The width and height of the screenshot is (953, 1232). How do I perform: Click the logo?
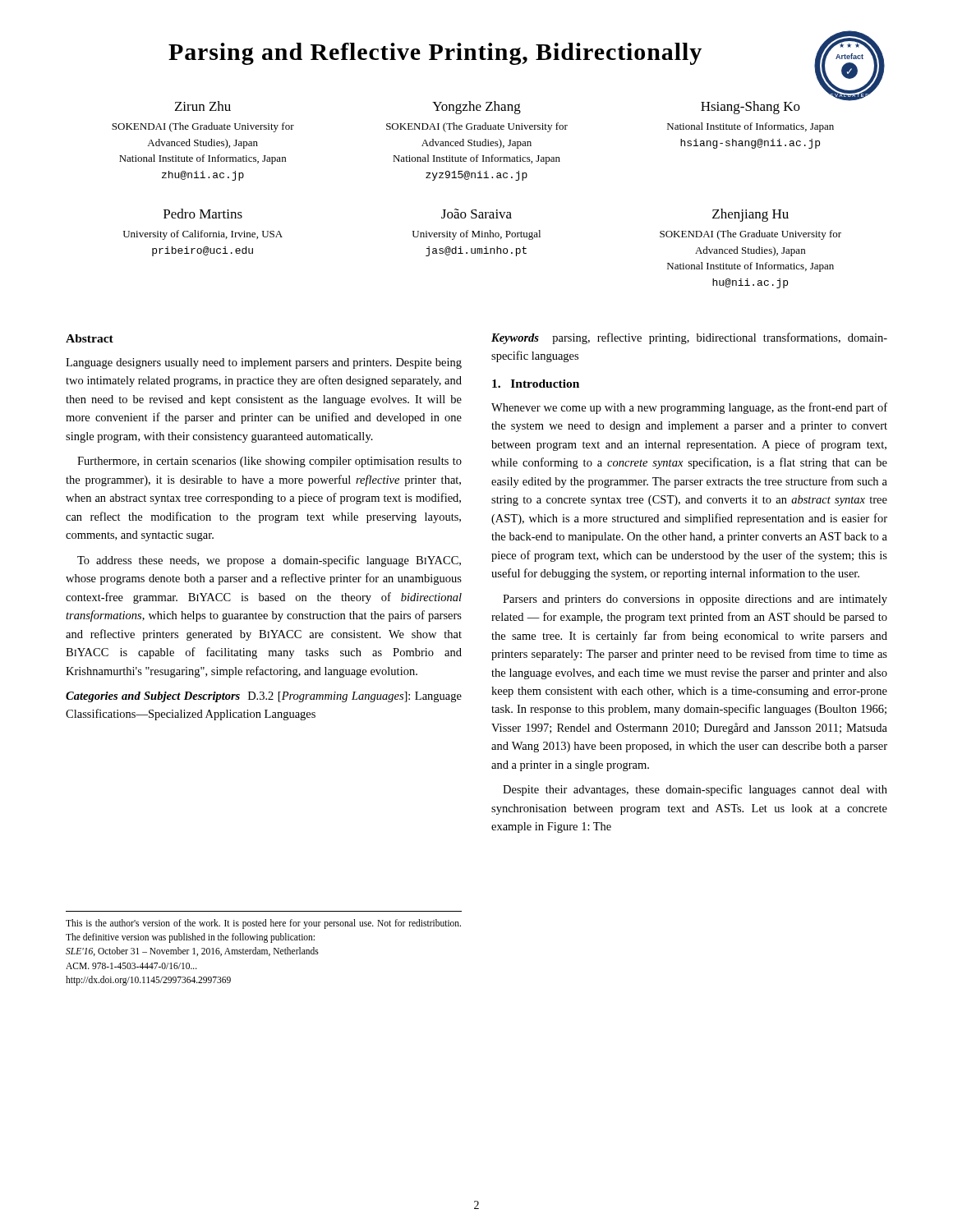pos(850,67)
